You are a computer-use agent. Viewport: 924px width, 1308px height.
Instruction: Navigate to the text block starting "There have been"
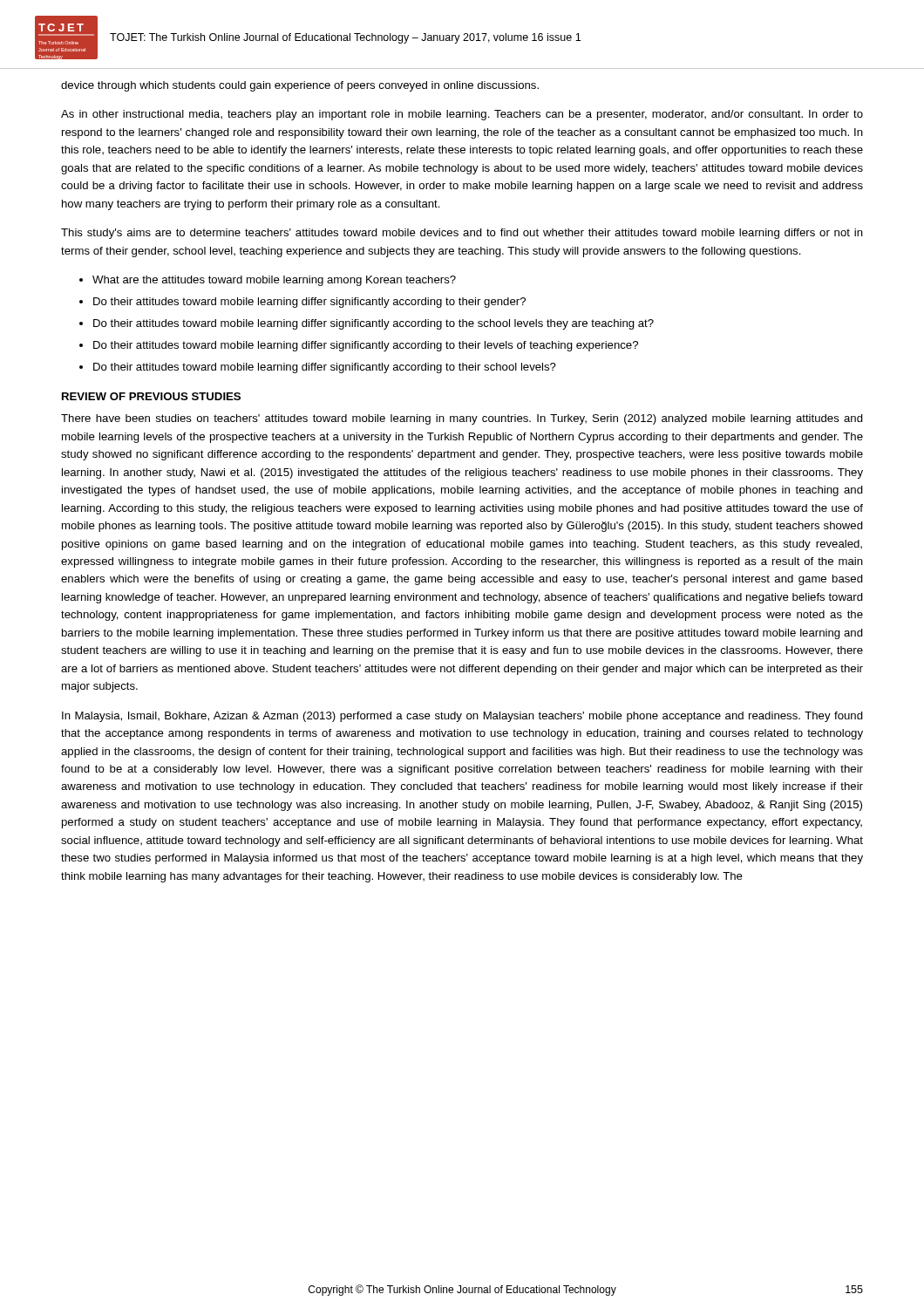(x=462, y=552)
